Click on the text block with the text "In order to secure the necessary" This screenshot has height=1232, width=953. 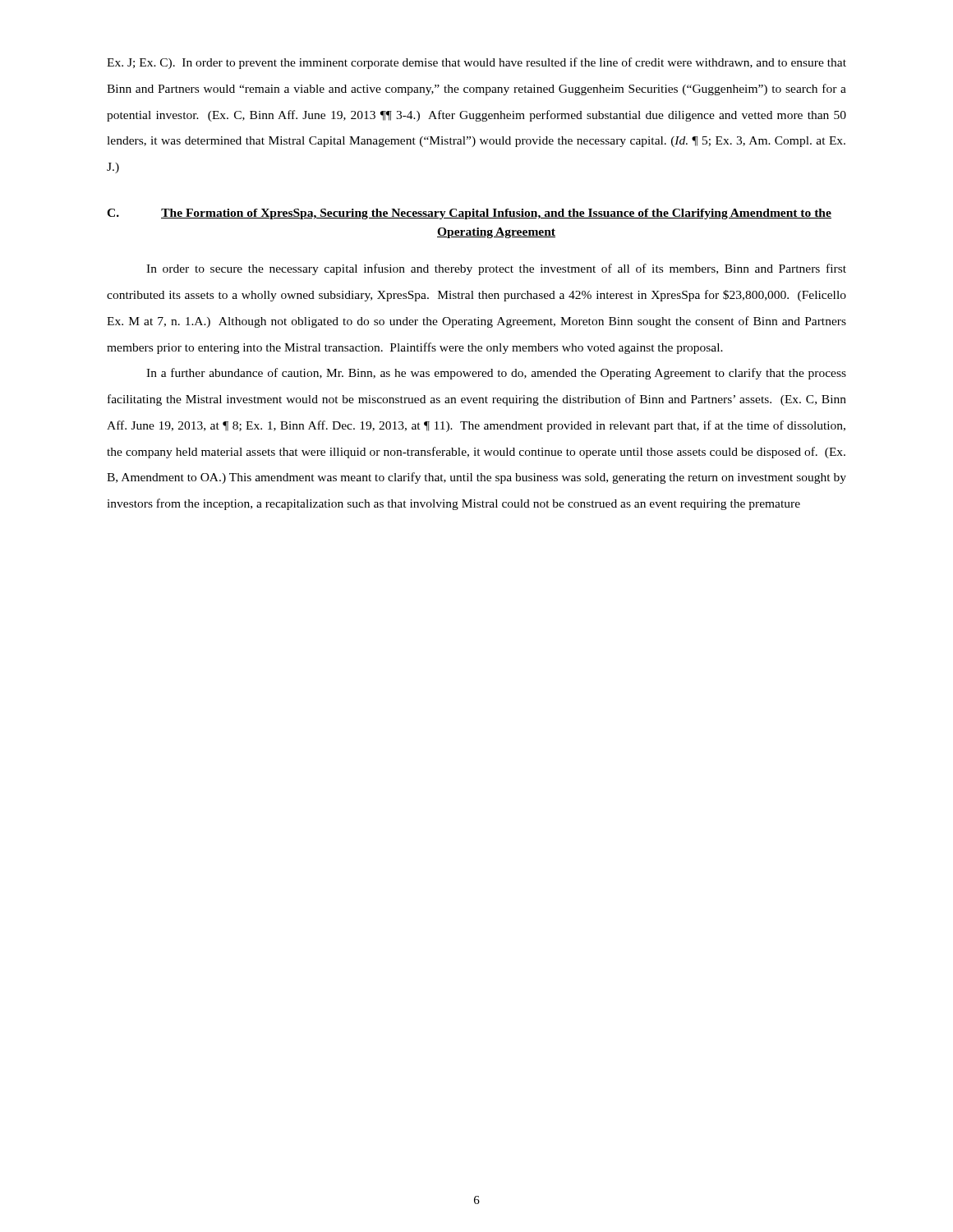click(476, 308)
